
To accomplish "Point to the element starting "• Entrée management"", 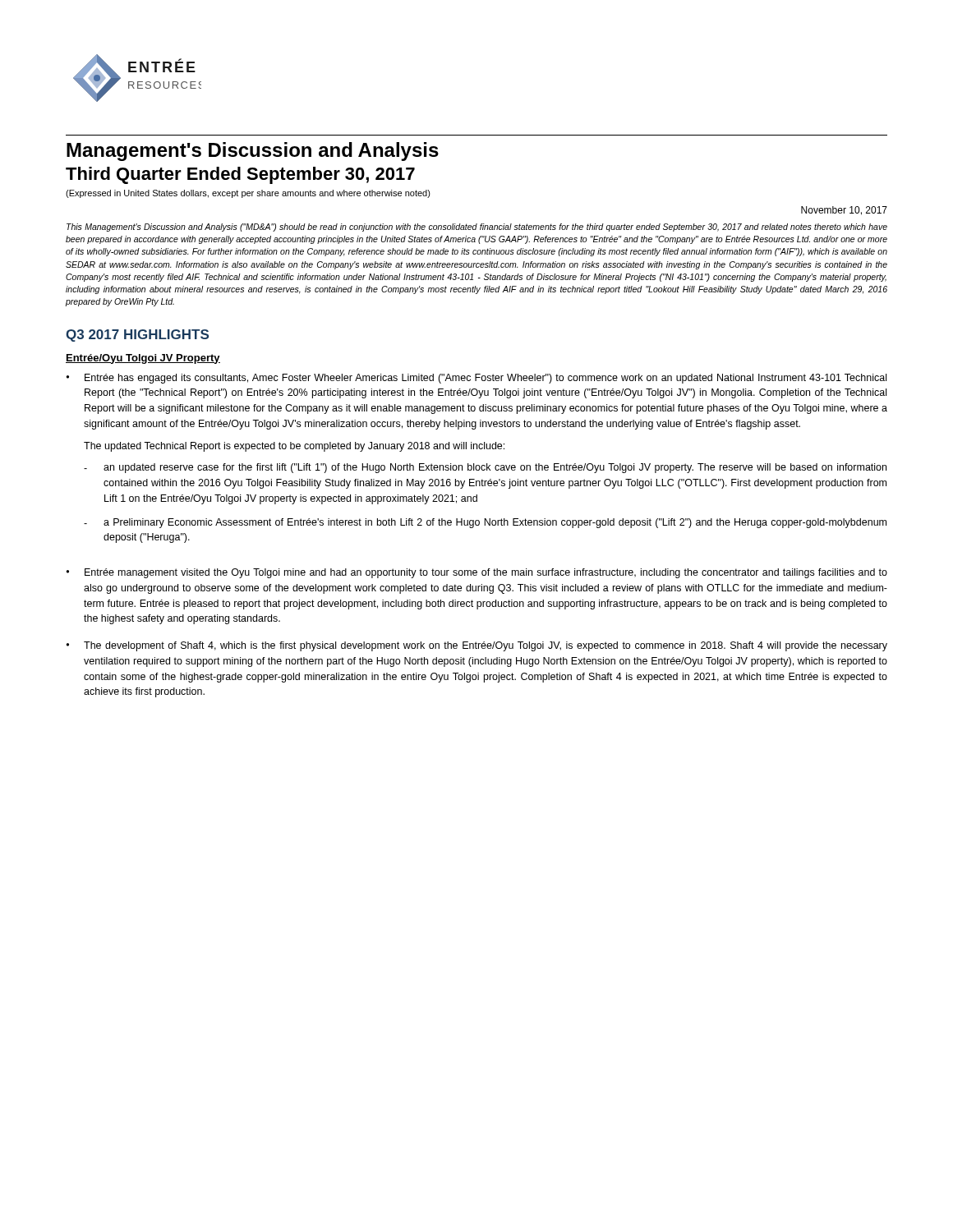I will pyautogui.click(x=476, y=596).
